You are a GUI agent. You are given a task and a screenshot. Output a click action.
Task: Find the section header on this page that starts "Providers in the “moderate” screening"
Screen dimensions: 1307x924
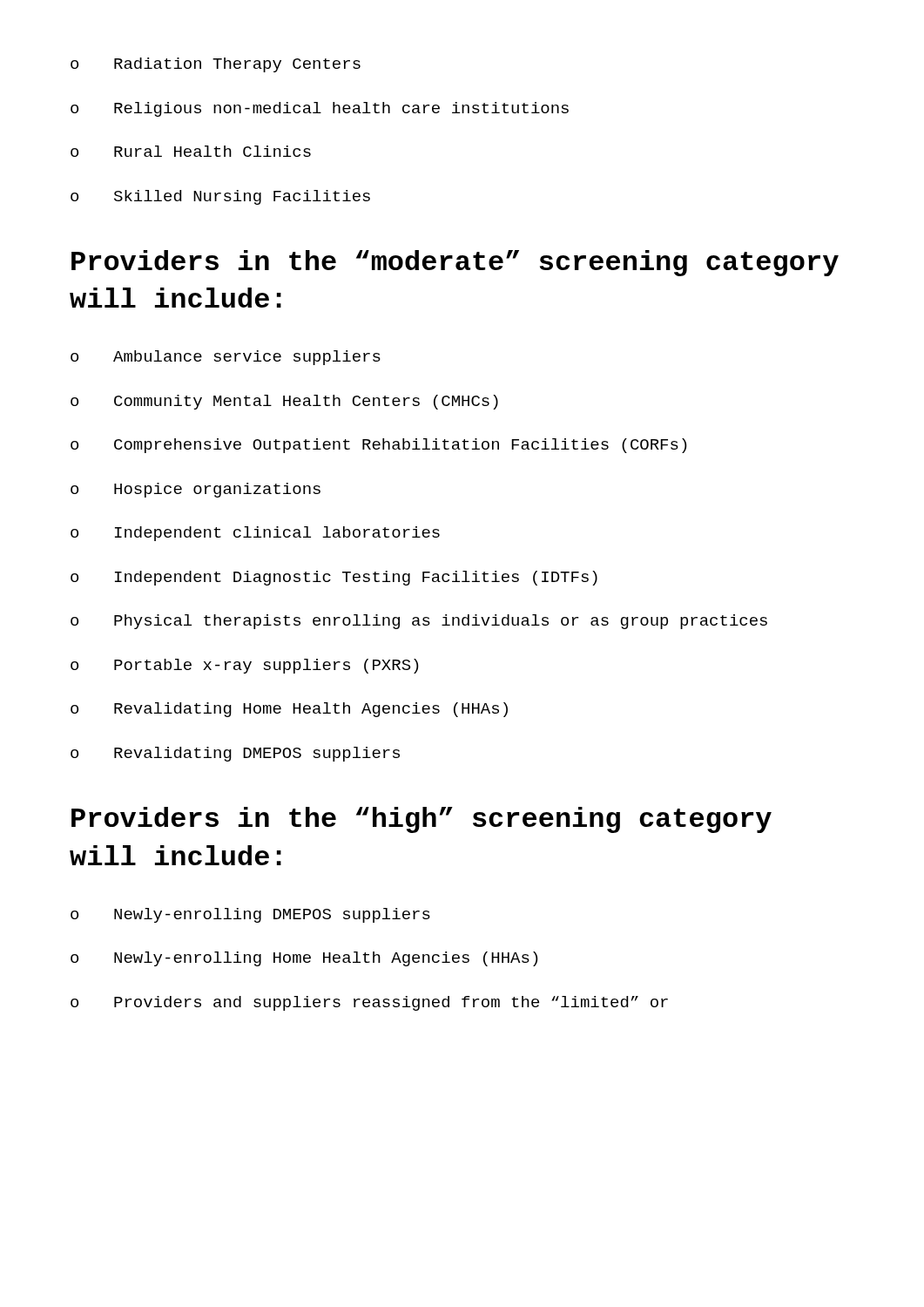(454, 282)
